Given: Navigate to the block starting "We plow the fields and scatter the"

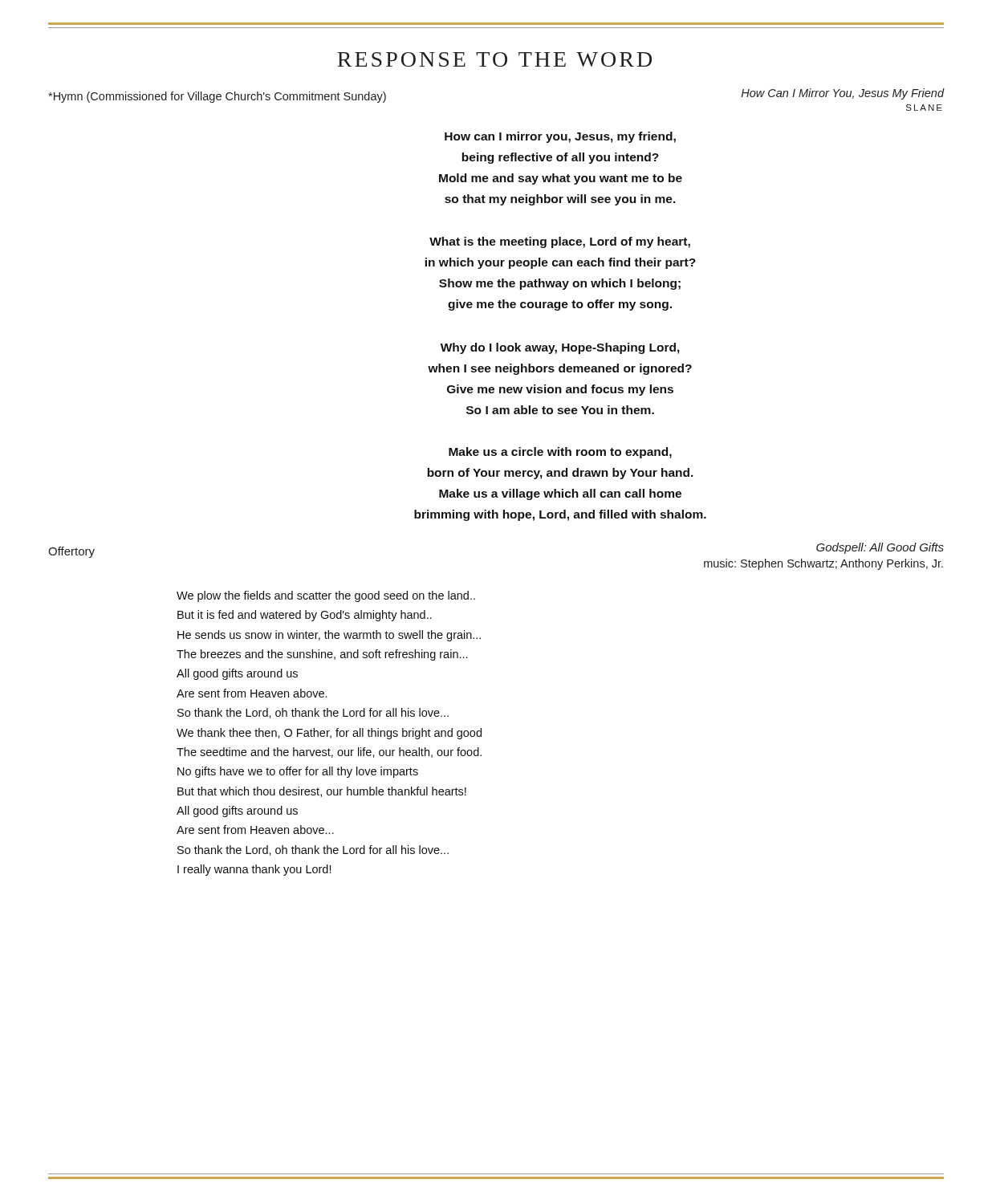Looking at the screenshot, I should (330, 732).
